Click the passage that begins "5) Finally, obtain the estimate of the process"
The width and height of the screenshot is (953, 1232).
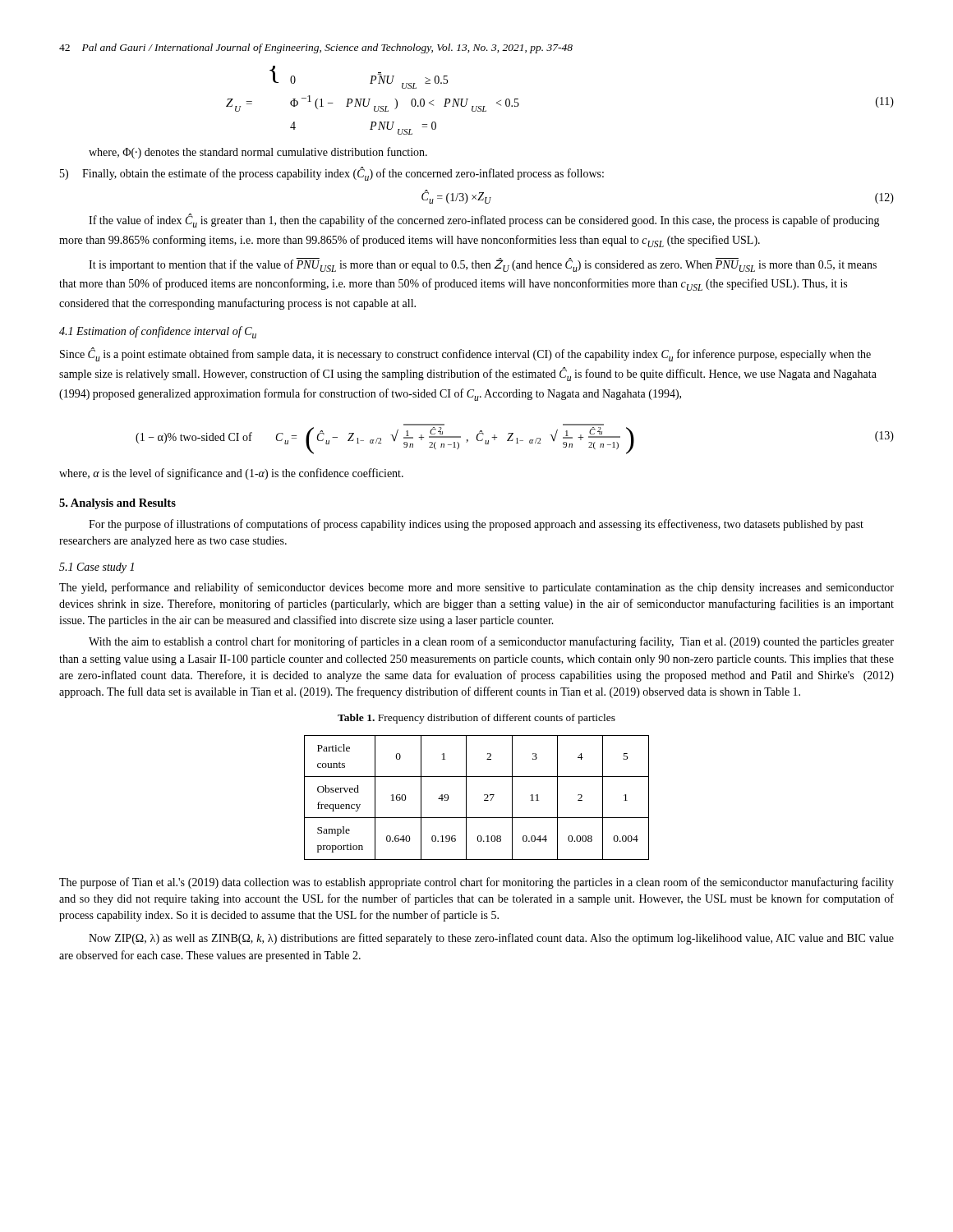pos(476,176)
